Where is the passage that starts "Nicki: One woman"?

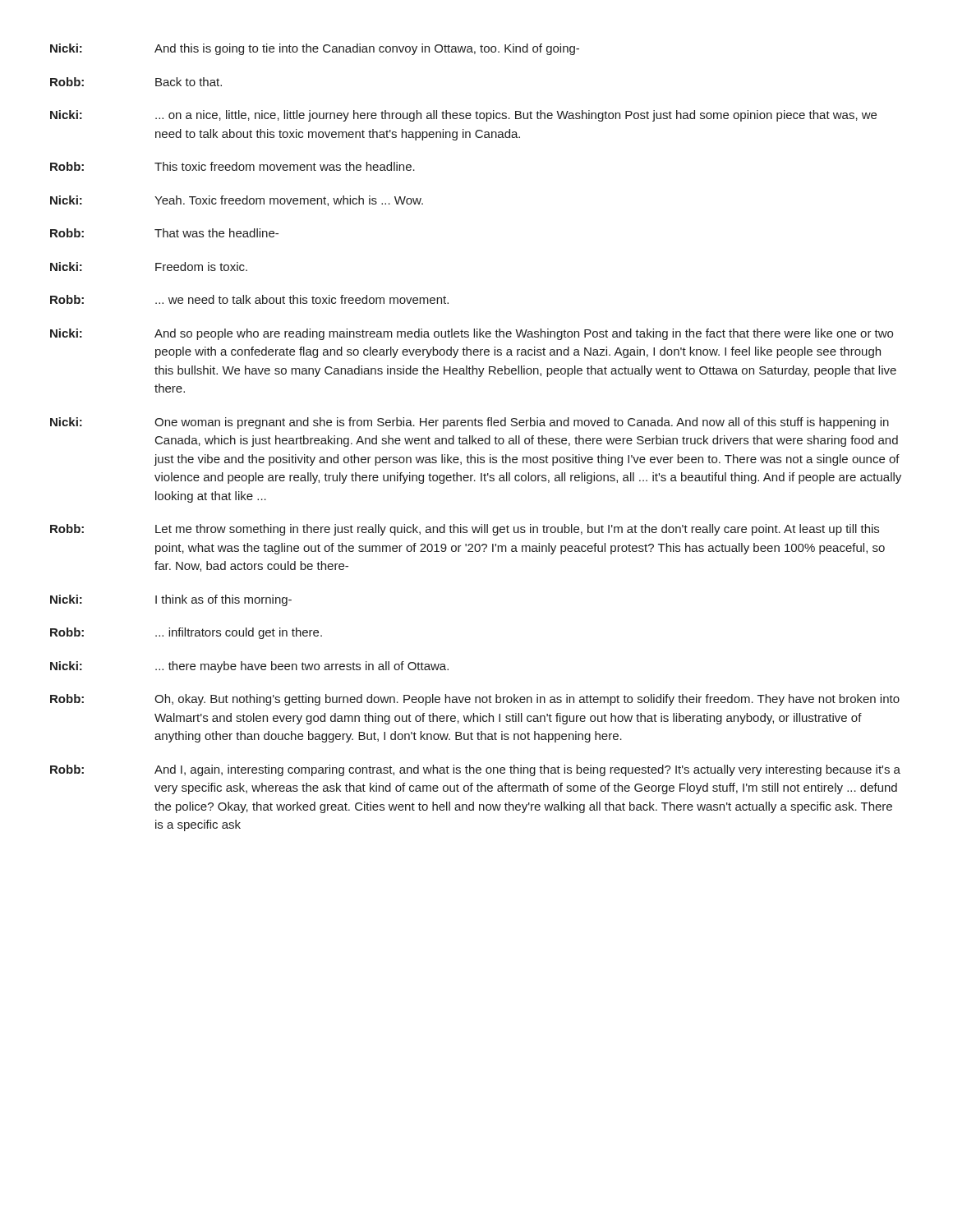pyautogui.click(x=476, y=459)
